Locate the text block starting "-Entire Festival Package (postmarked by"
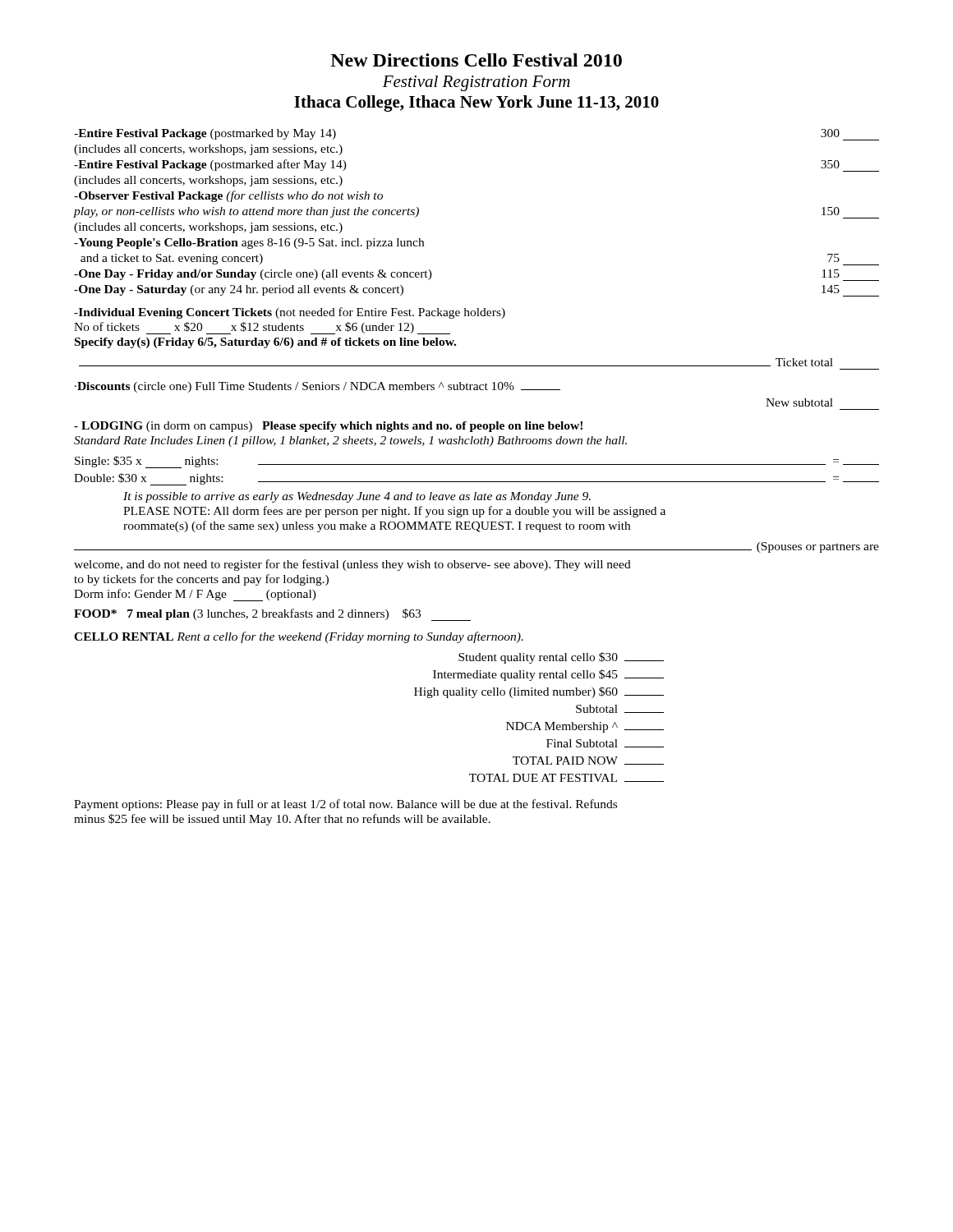This screenshot has height=1232, width=953. (x=212, y=134)
